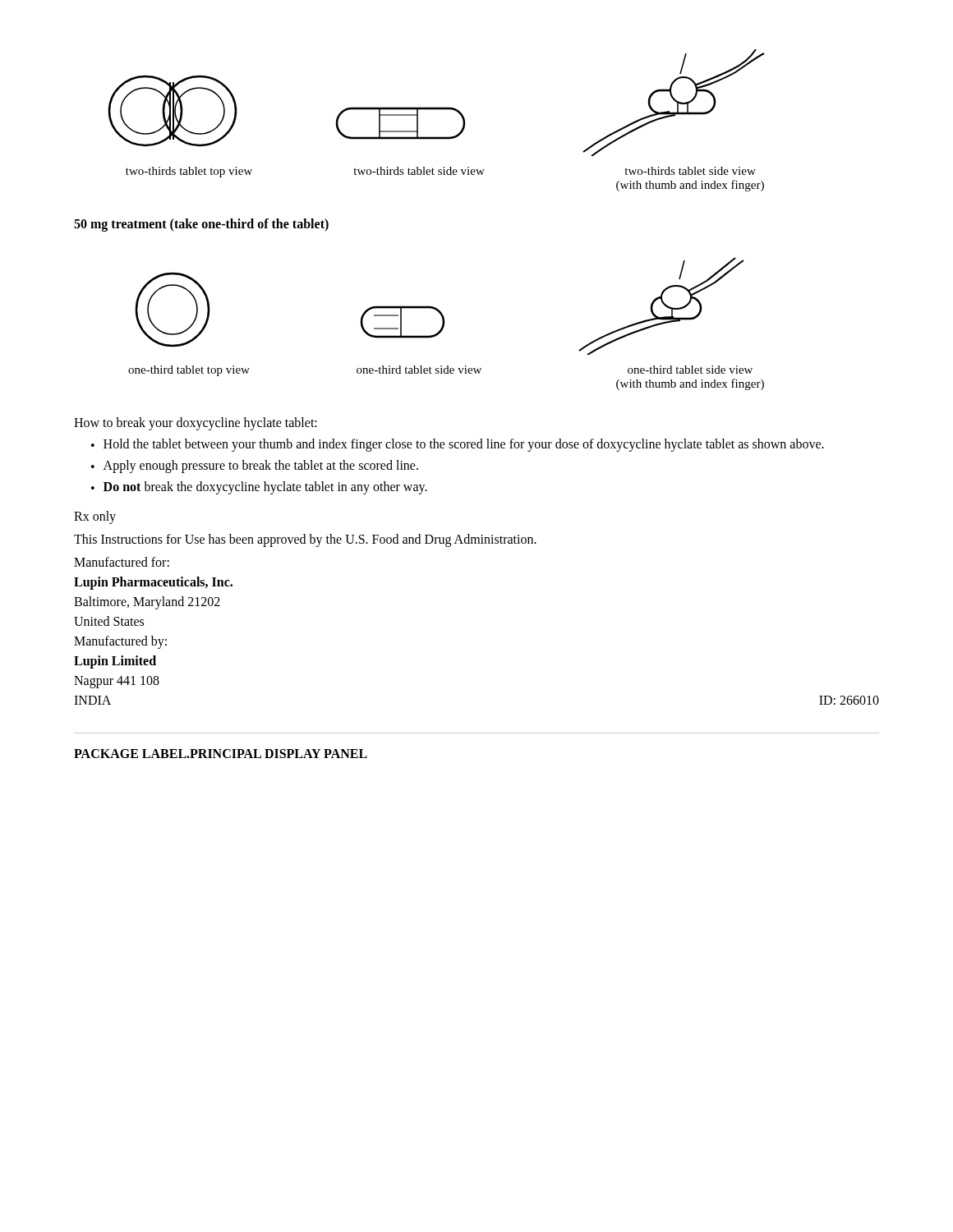The width and height of the screenshot is (953, 1232).
Task: Navigate to the passage starting "Lupin Limited"
Action: click(115, 661)
